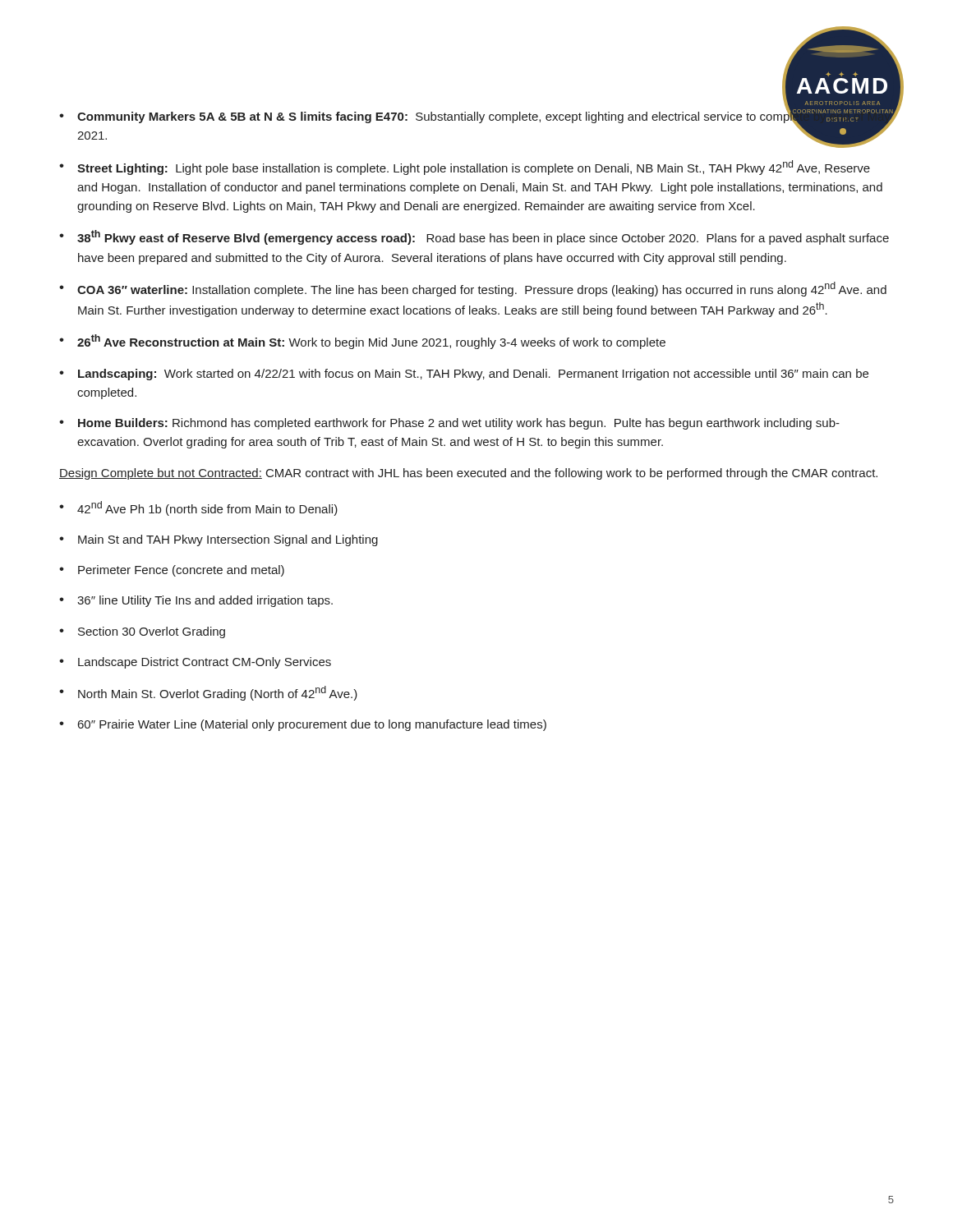The height and width of the screenshot is (1232, 953).
Task: Locate the list item that says "• Perimeter Fence (concrete and"
Action: coord(172,571)
